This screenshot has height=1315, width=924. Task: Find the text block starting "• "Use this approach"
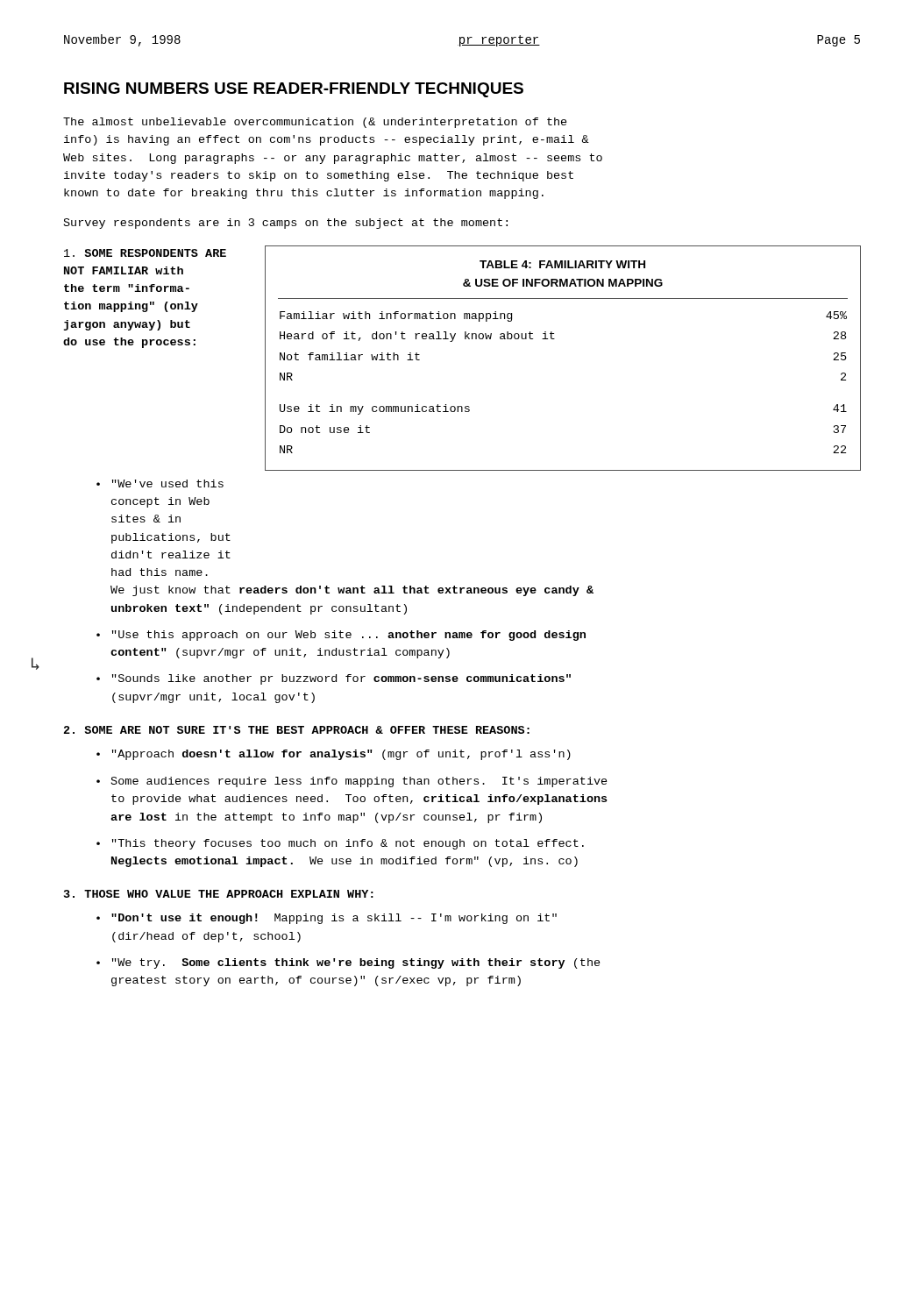click(x=478, y=644)
